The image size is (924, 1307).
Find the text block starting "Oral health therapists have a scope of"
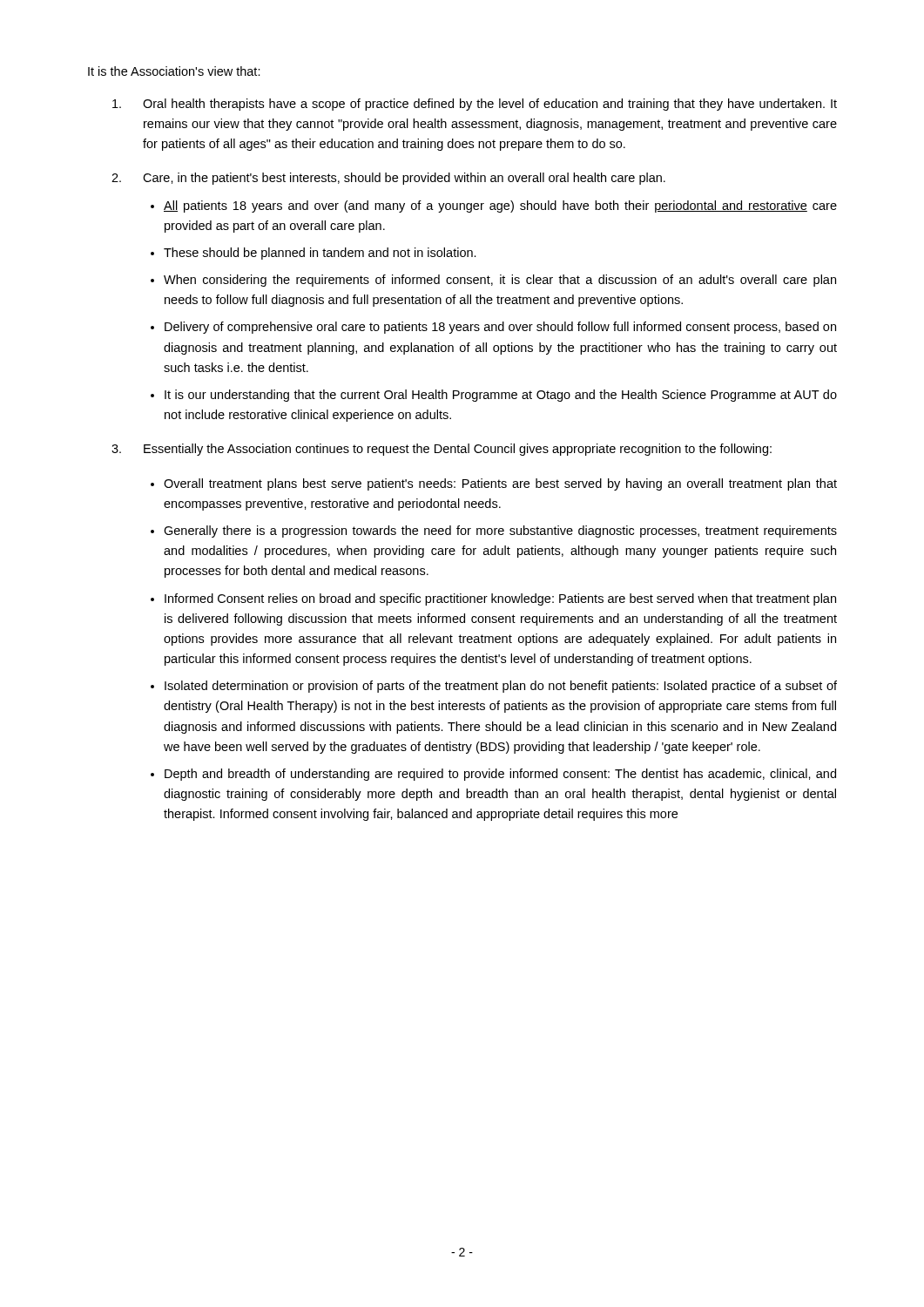tap(490, 124)
